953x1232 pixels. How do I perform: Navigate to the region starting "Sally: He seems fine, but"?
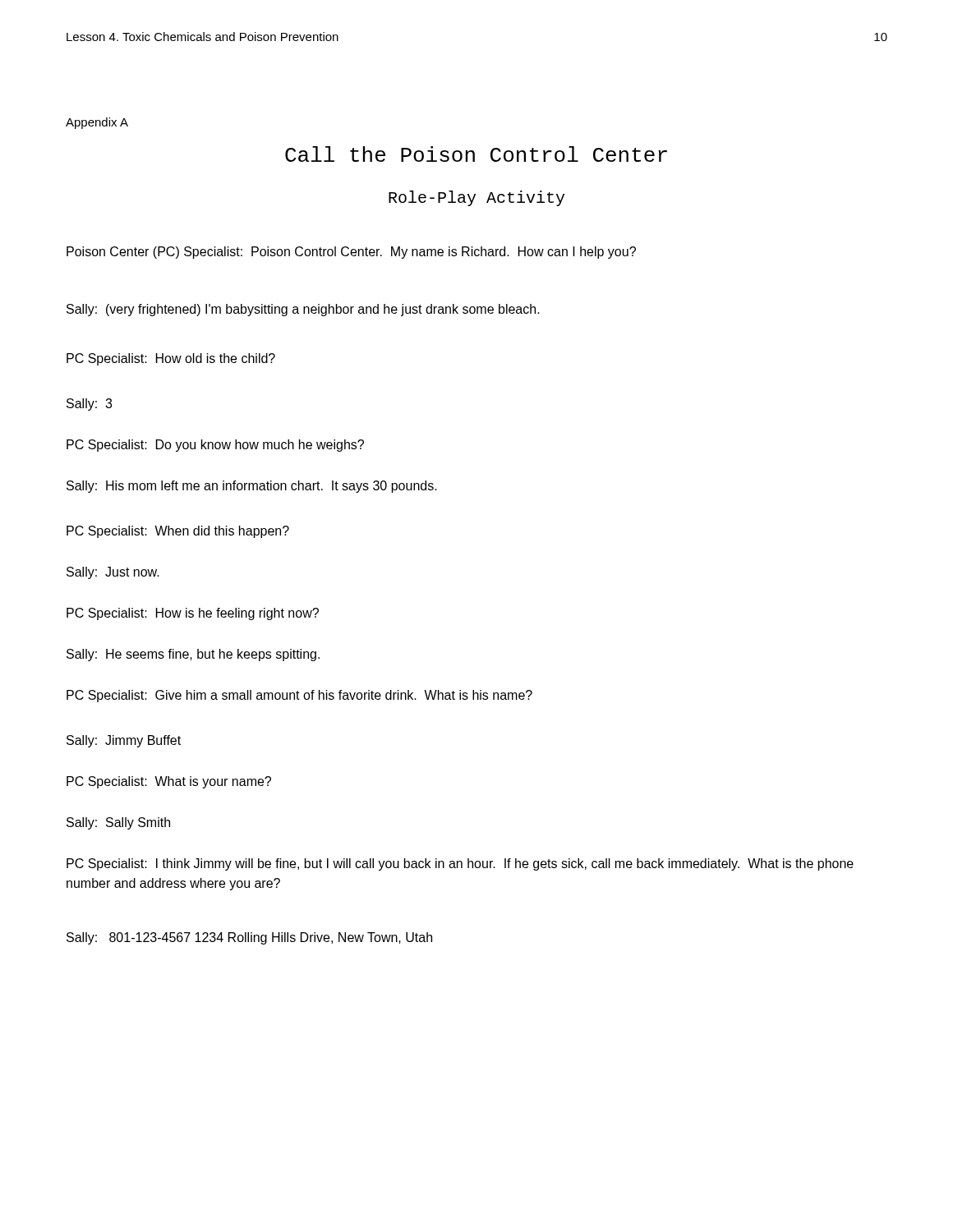[x=193, y=654]
